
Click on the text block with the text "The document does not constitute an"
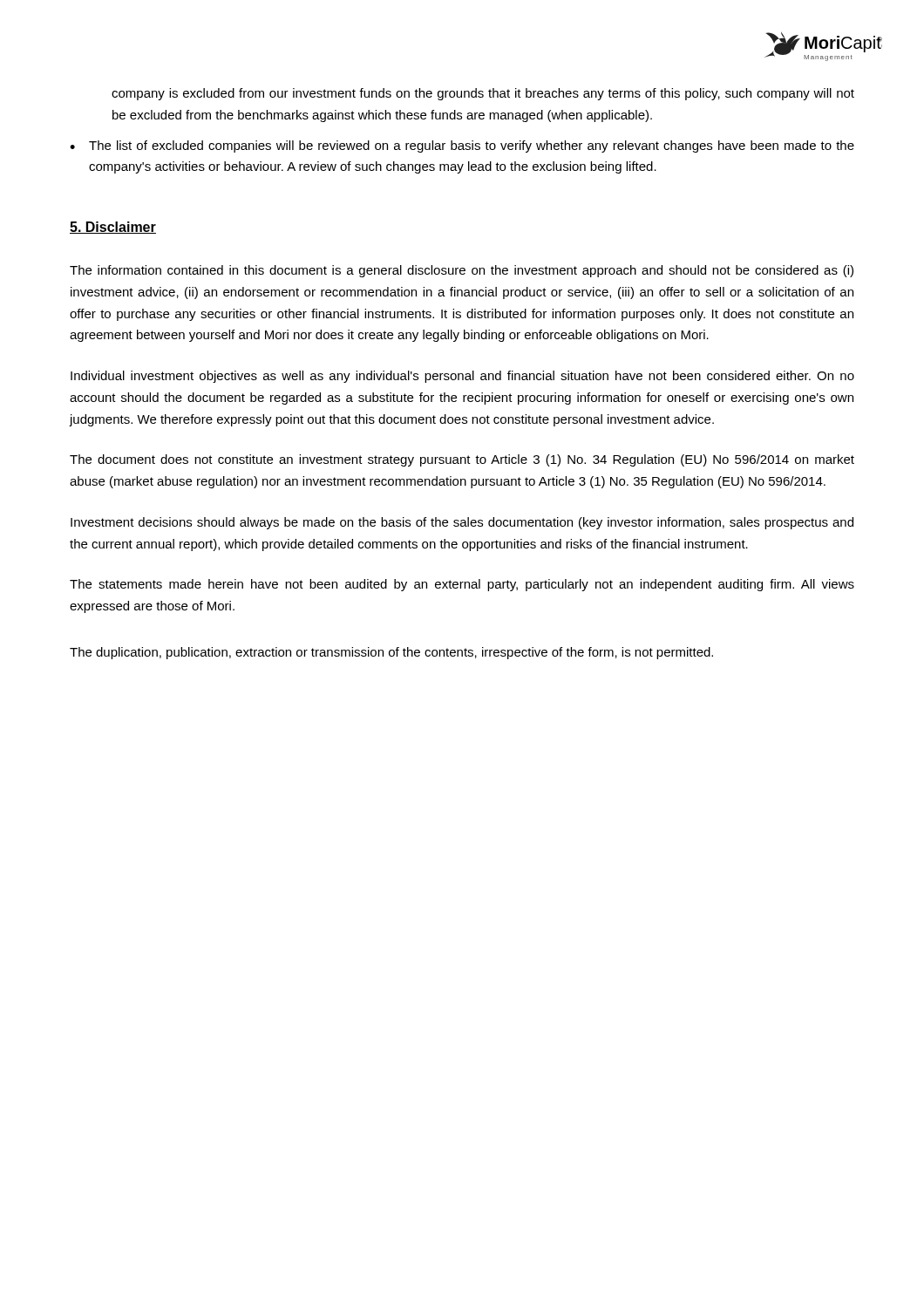[462, 470]
